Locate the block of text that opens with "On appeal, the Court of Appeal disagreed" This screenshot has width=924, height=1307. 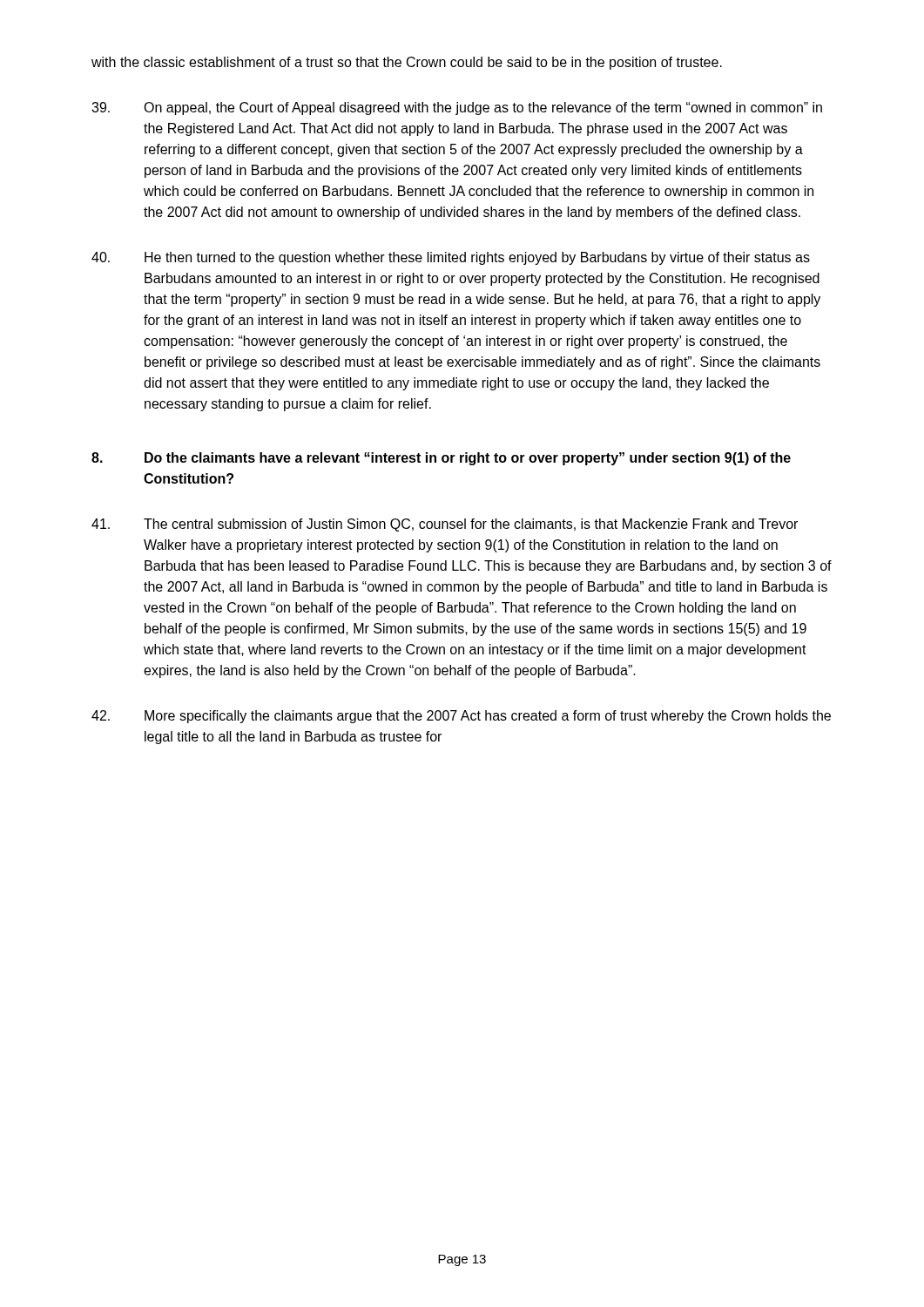pyautogui.click(x=462, y=160)
